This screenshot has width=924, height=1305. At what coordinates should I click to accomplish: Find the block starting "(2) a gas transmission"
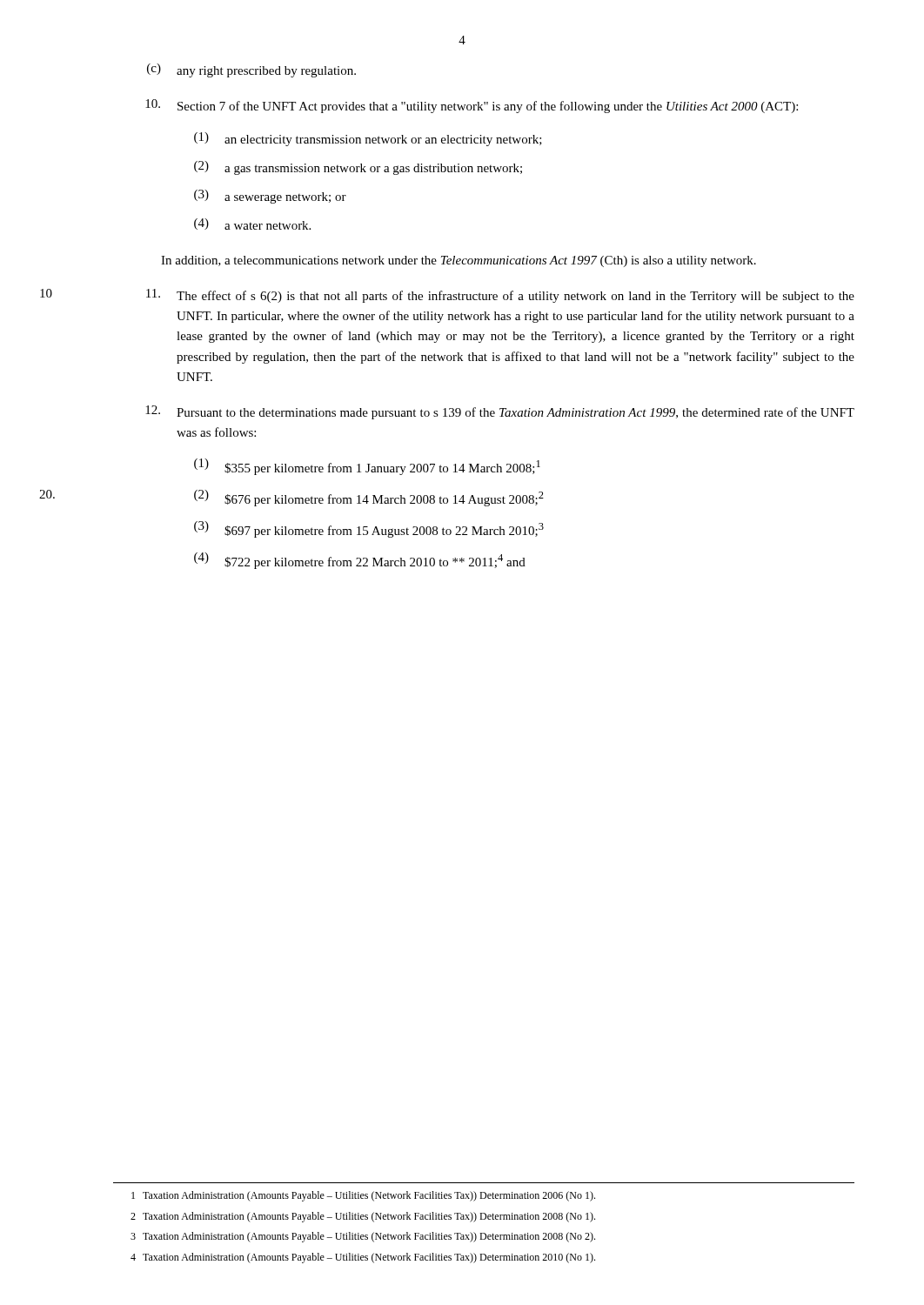pos(484,168)
